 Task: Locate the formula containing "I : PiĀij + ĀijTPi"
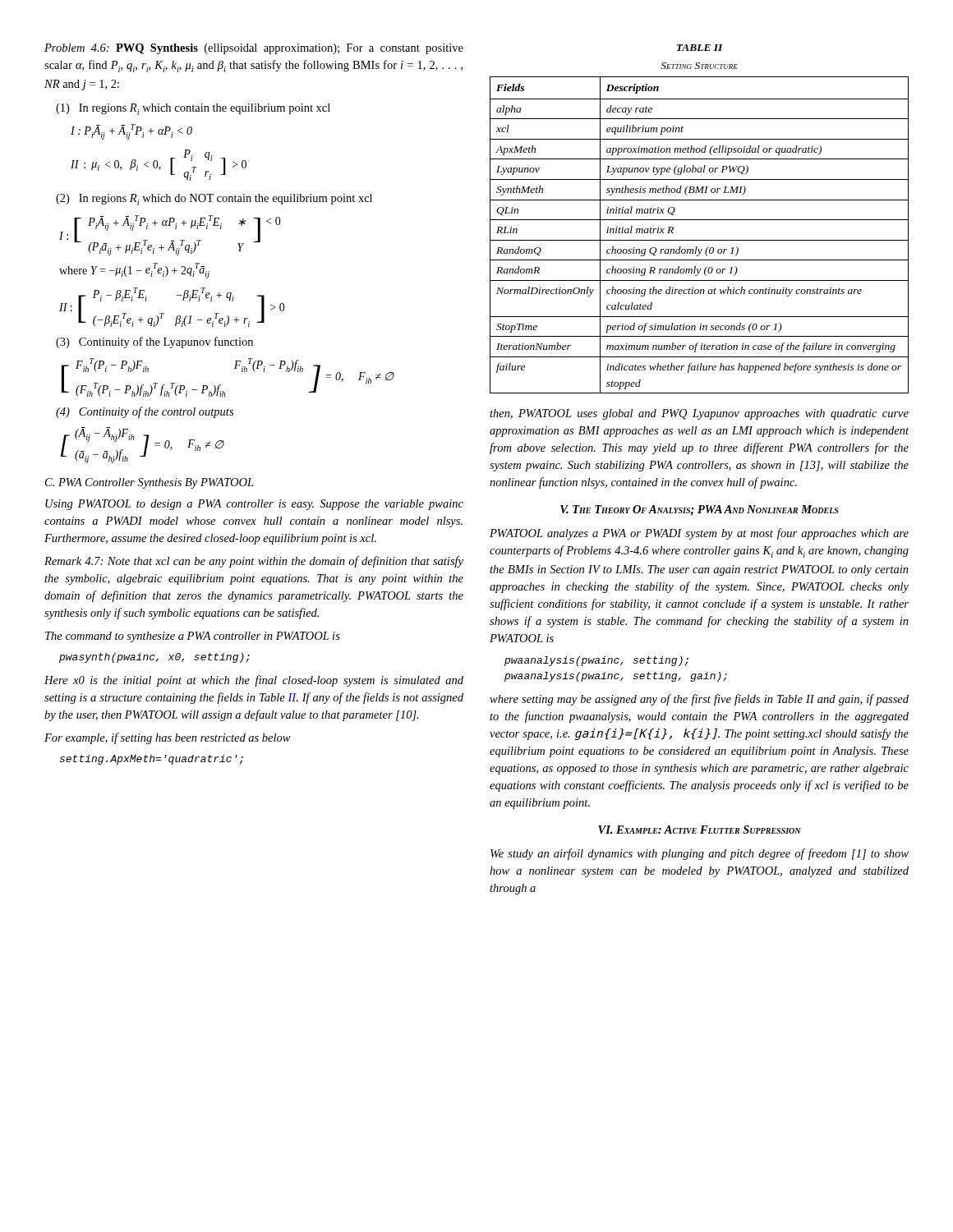131,131
